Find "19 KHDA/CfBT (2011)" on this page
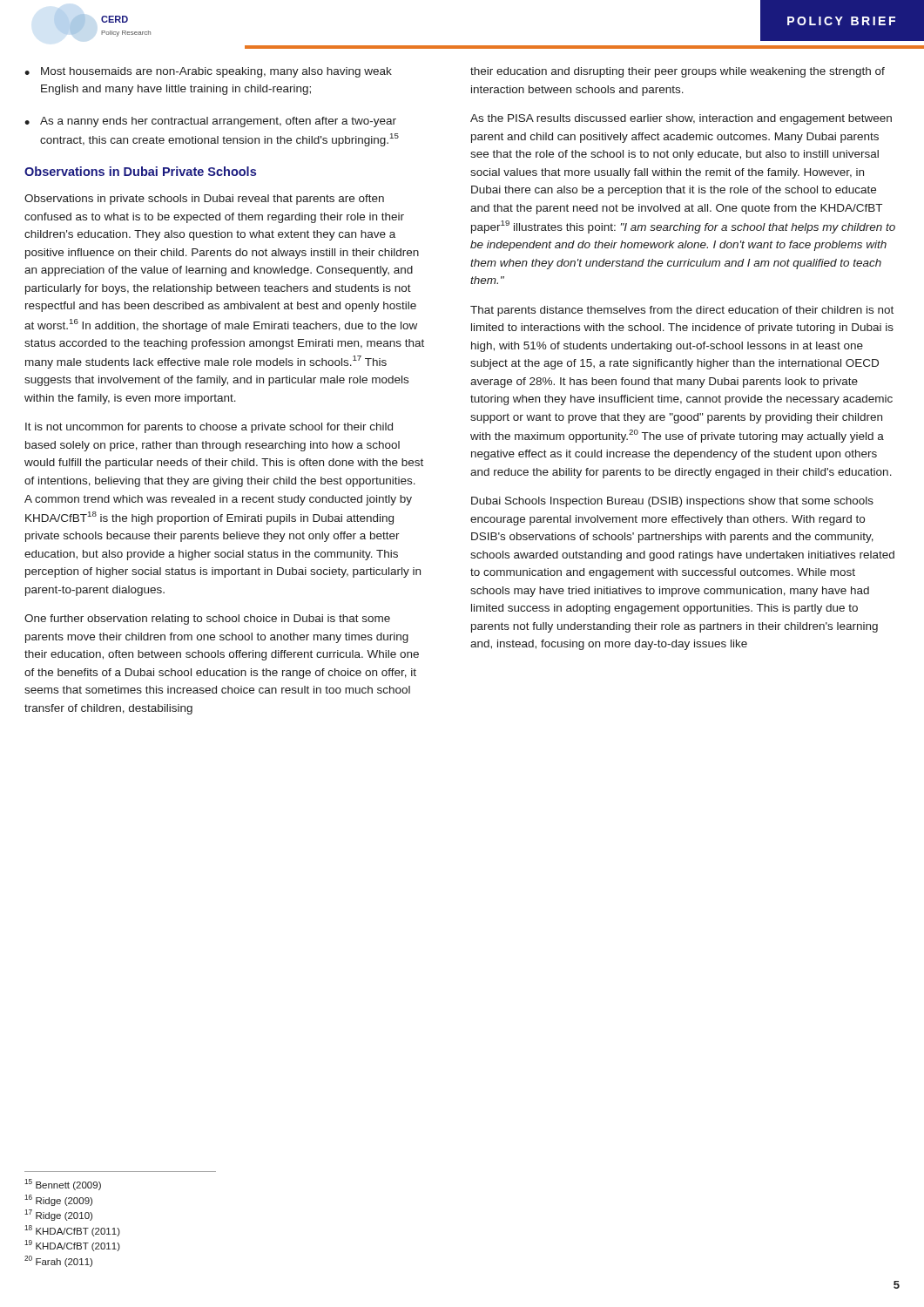 click(x=72, y=1245)
